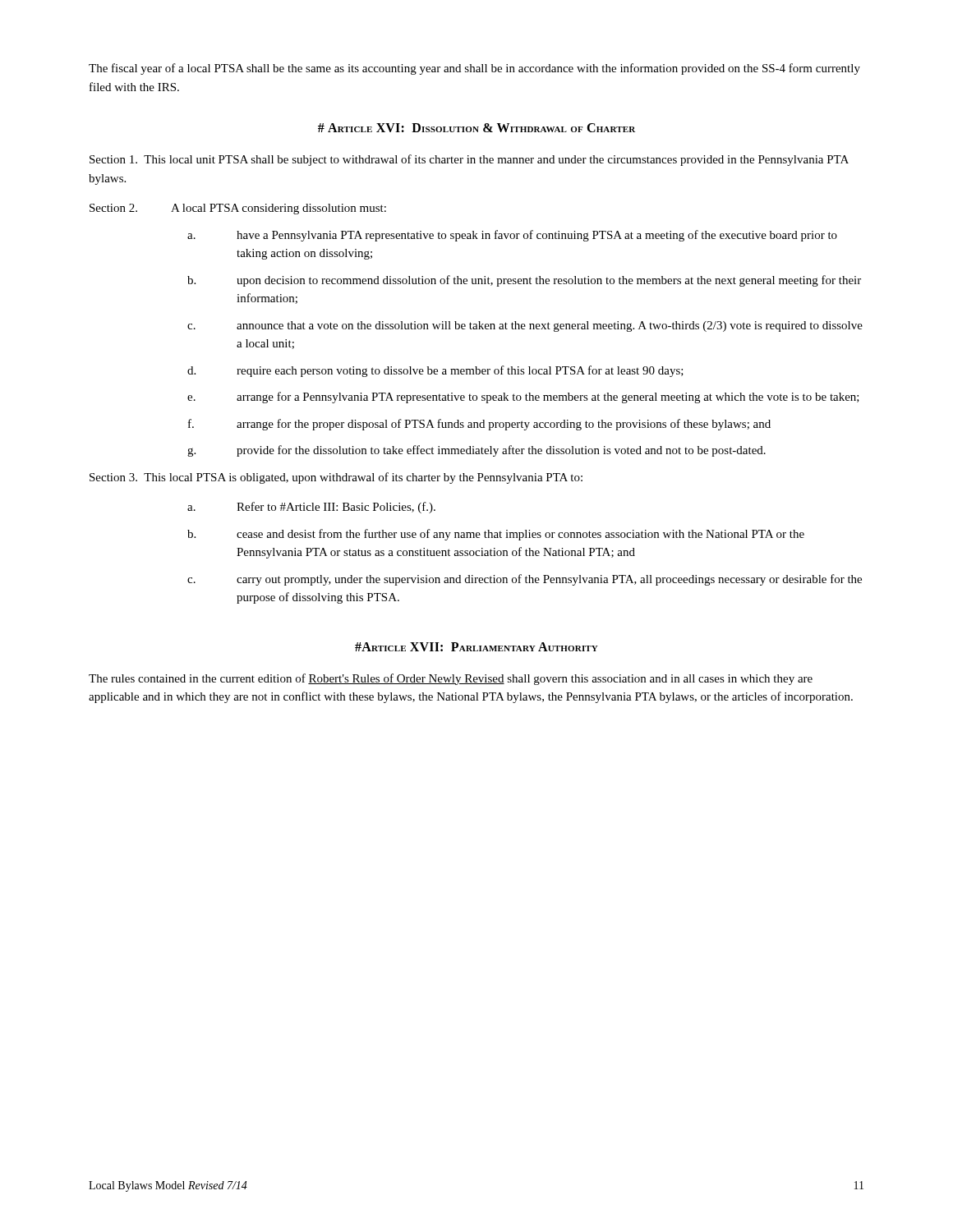Image resolution: width=953 pixels, height=1232 pixels.
Task: Find the passage starting "b. cease and desist from the further use"
Action: coord(526,543)
